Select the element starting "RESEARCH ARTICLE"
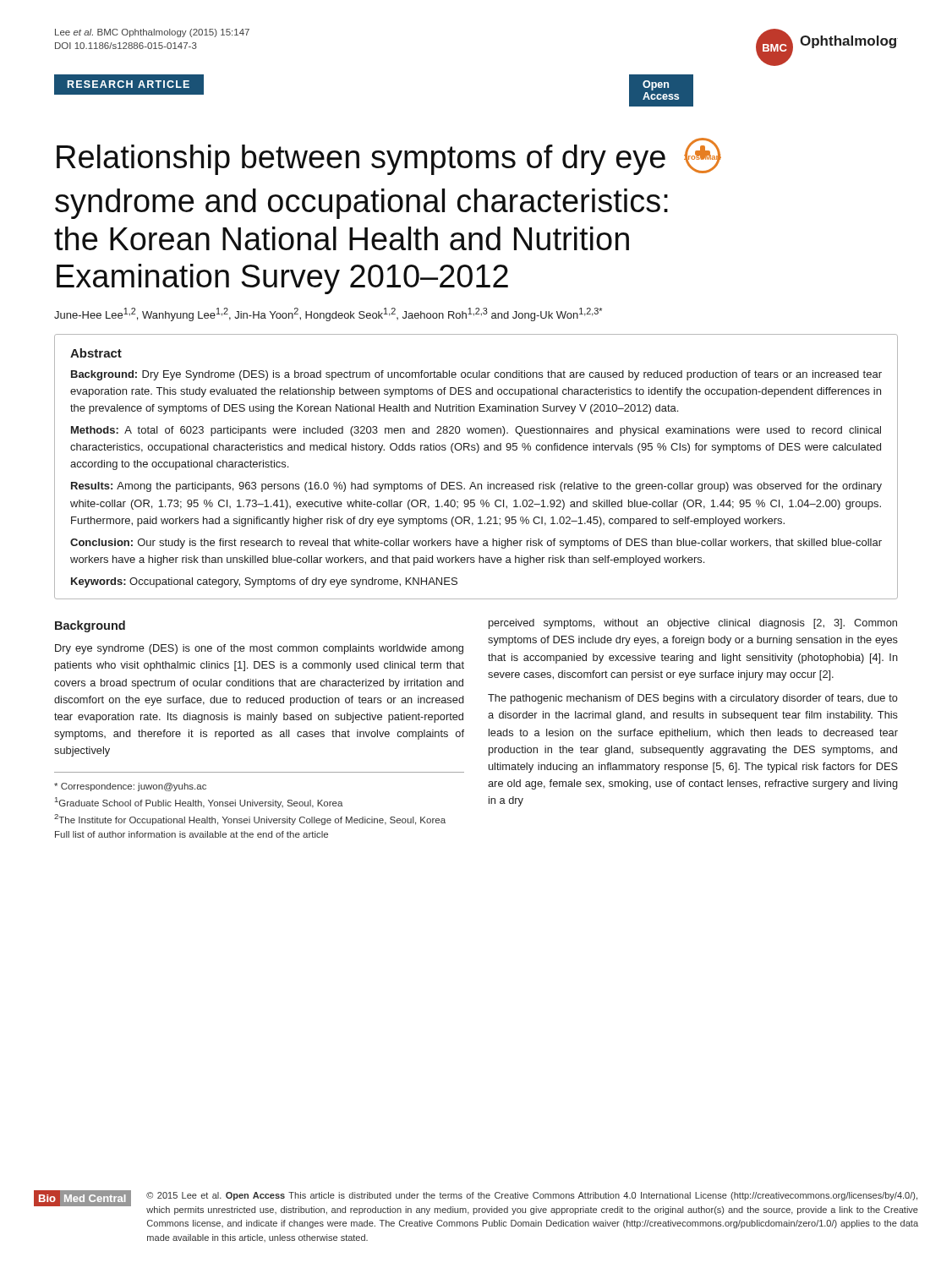 pos(129,85)
